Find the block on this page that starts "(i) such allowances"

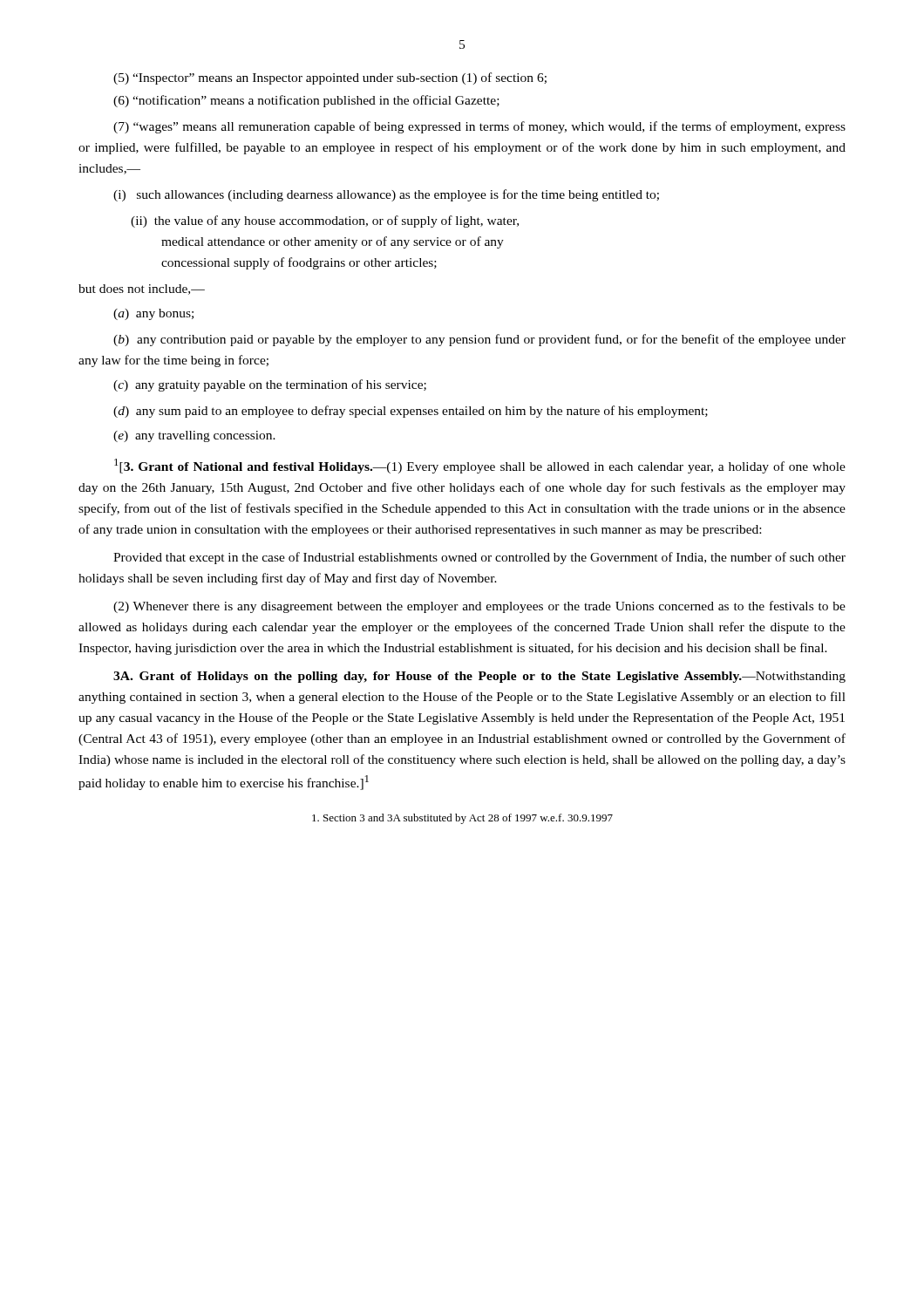pyautogui.click(x=387, y=194)
